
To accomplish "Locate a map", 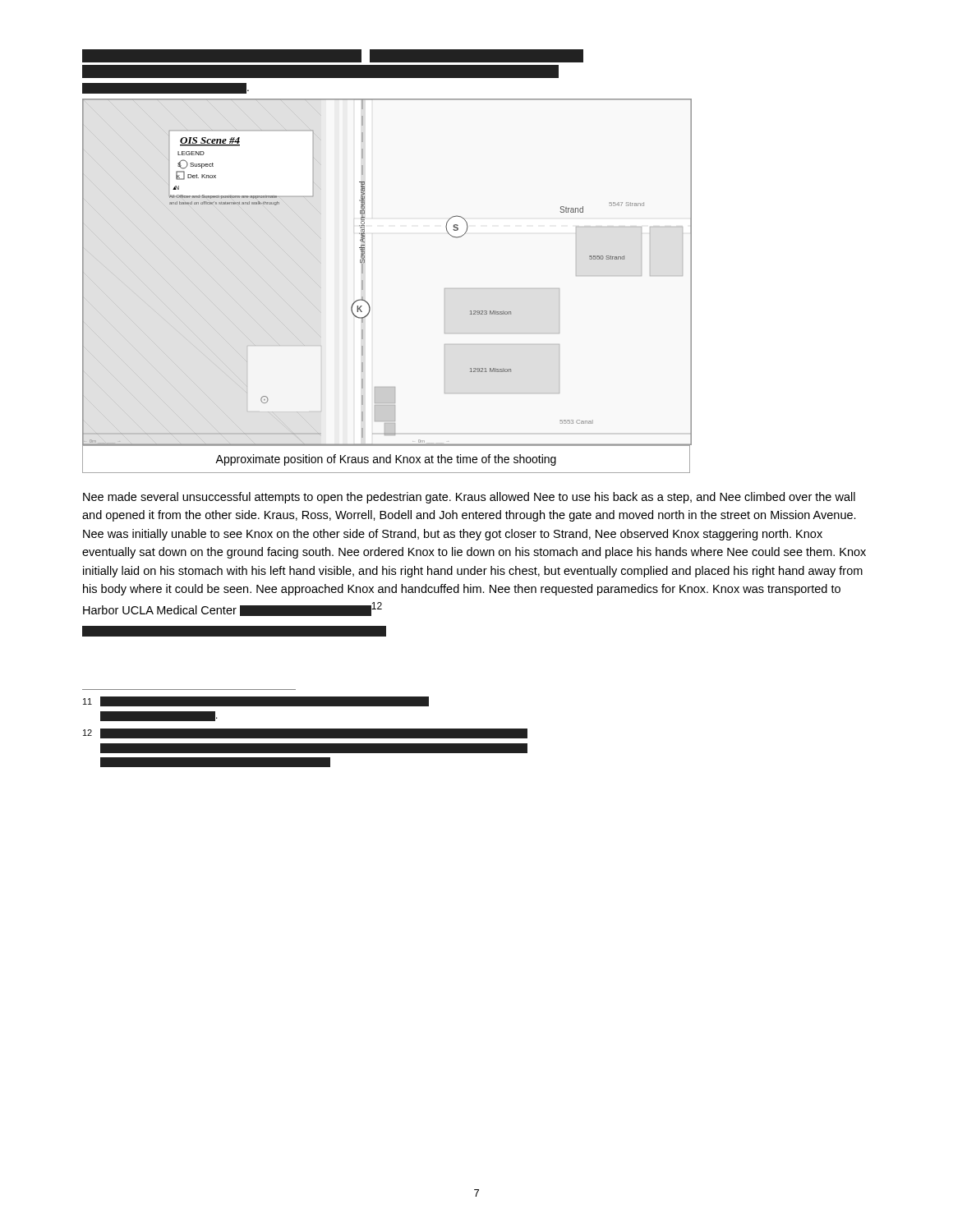I will pyautogui.click(x=387, y=272).
